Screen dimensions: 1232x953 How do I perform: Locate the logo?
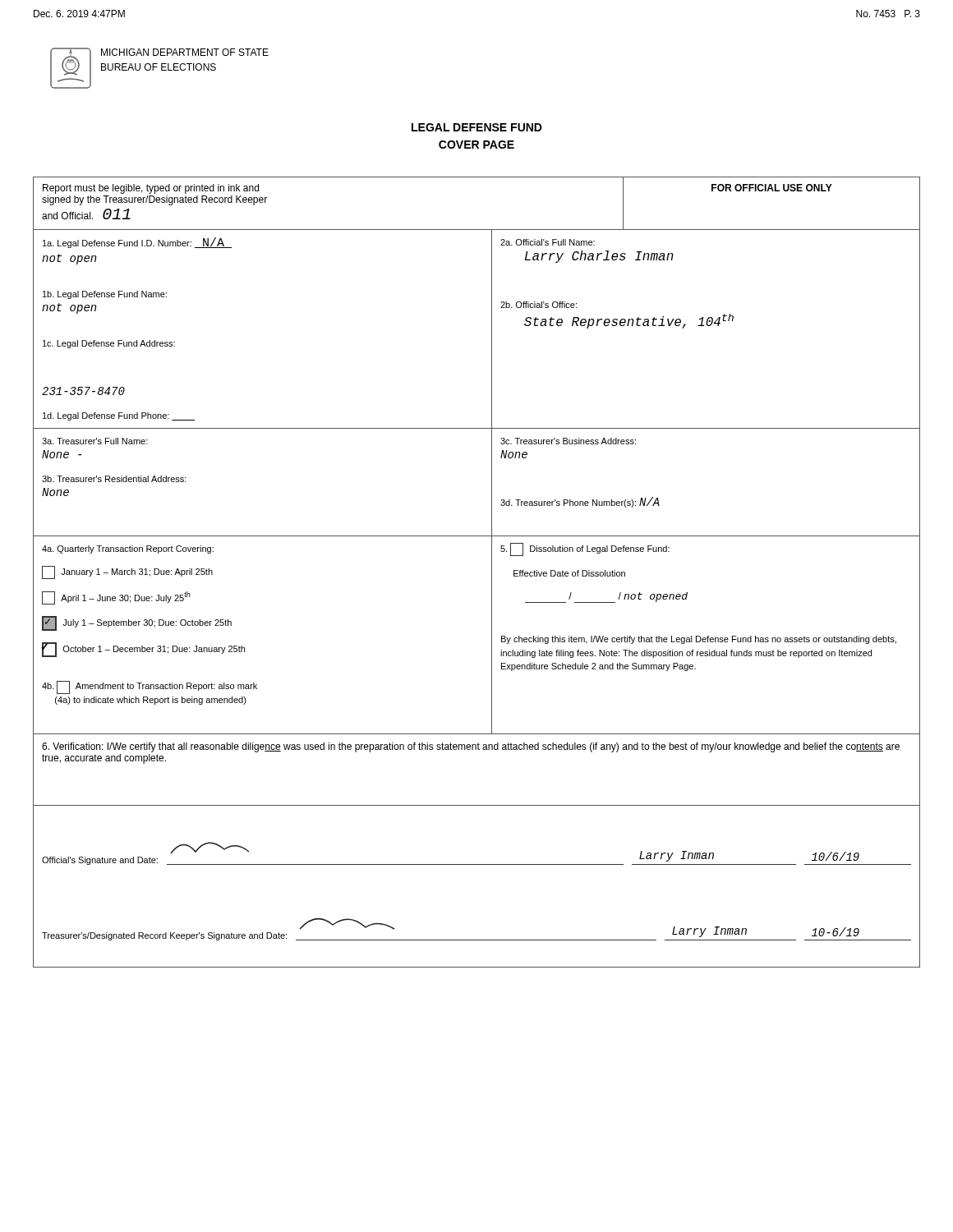tap(71, 69)
